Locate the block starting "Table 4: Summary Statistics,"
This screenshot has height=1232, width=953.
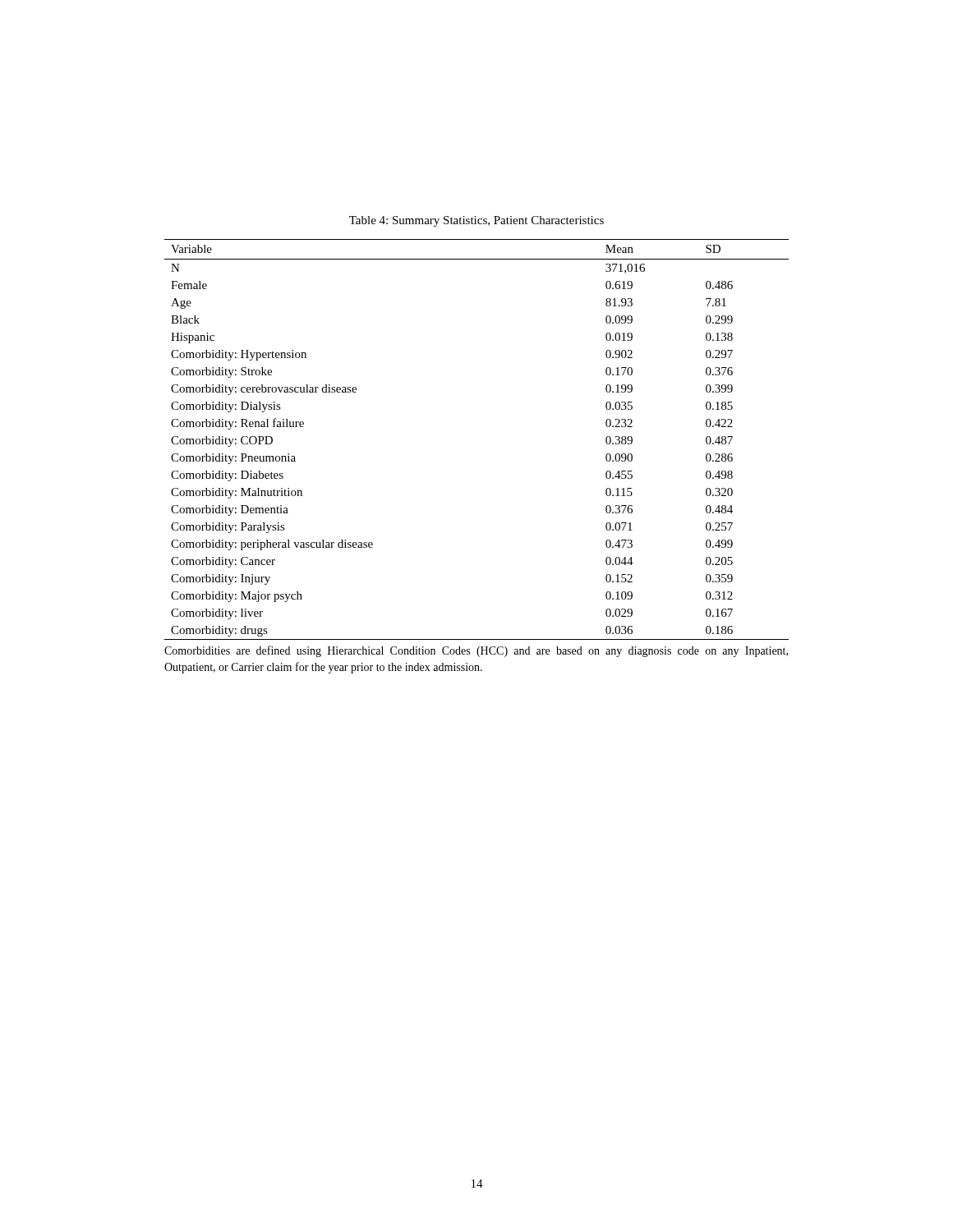(x=476, y=220)
